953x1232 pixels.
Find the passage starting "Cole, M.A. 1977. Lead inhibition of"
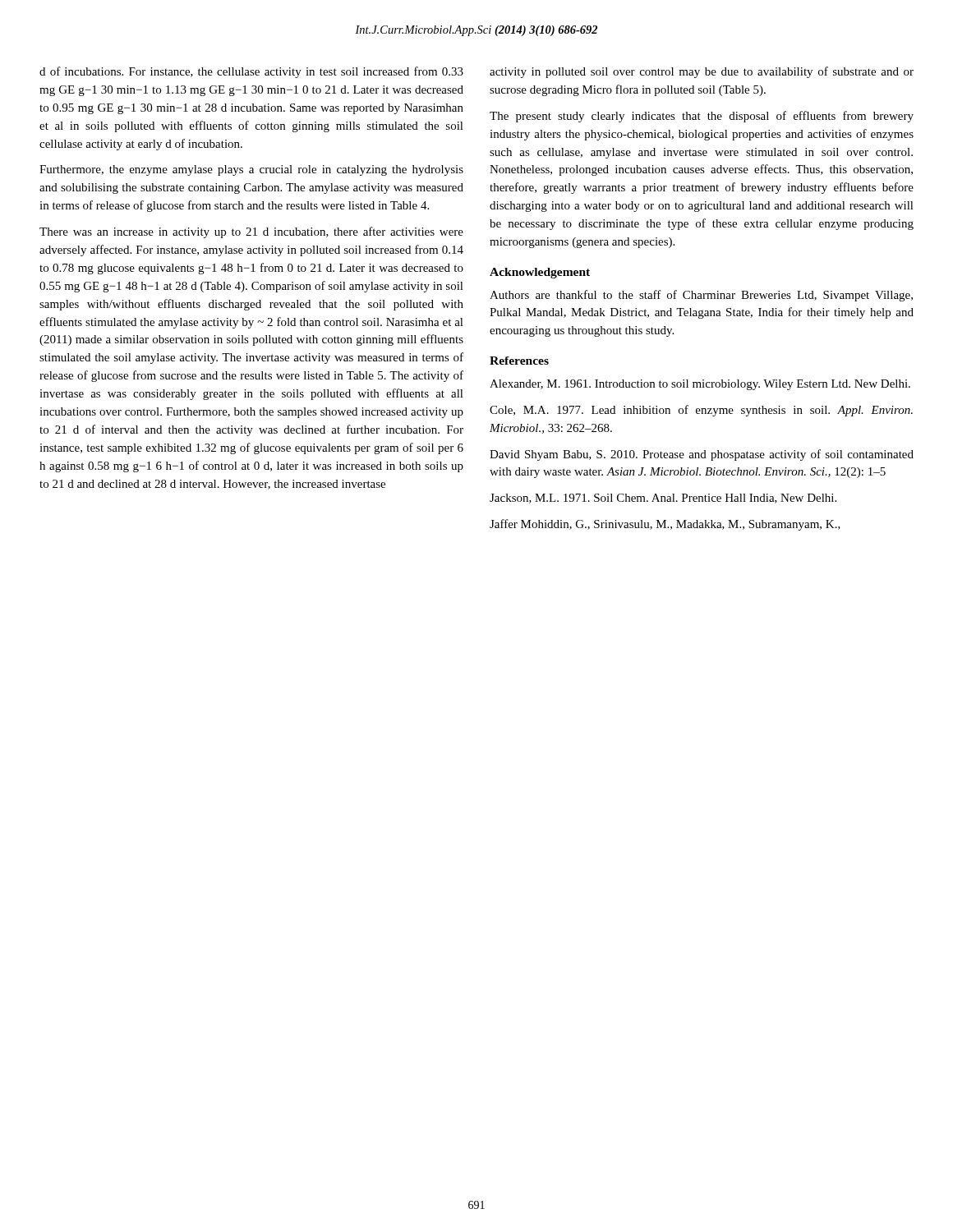pos(702,419)
